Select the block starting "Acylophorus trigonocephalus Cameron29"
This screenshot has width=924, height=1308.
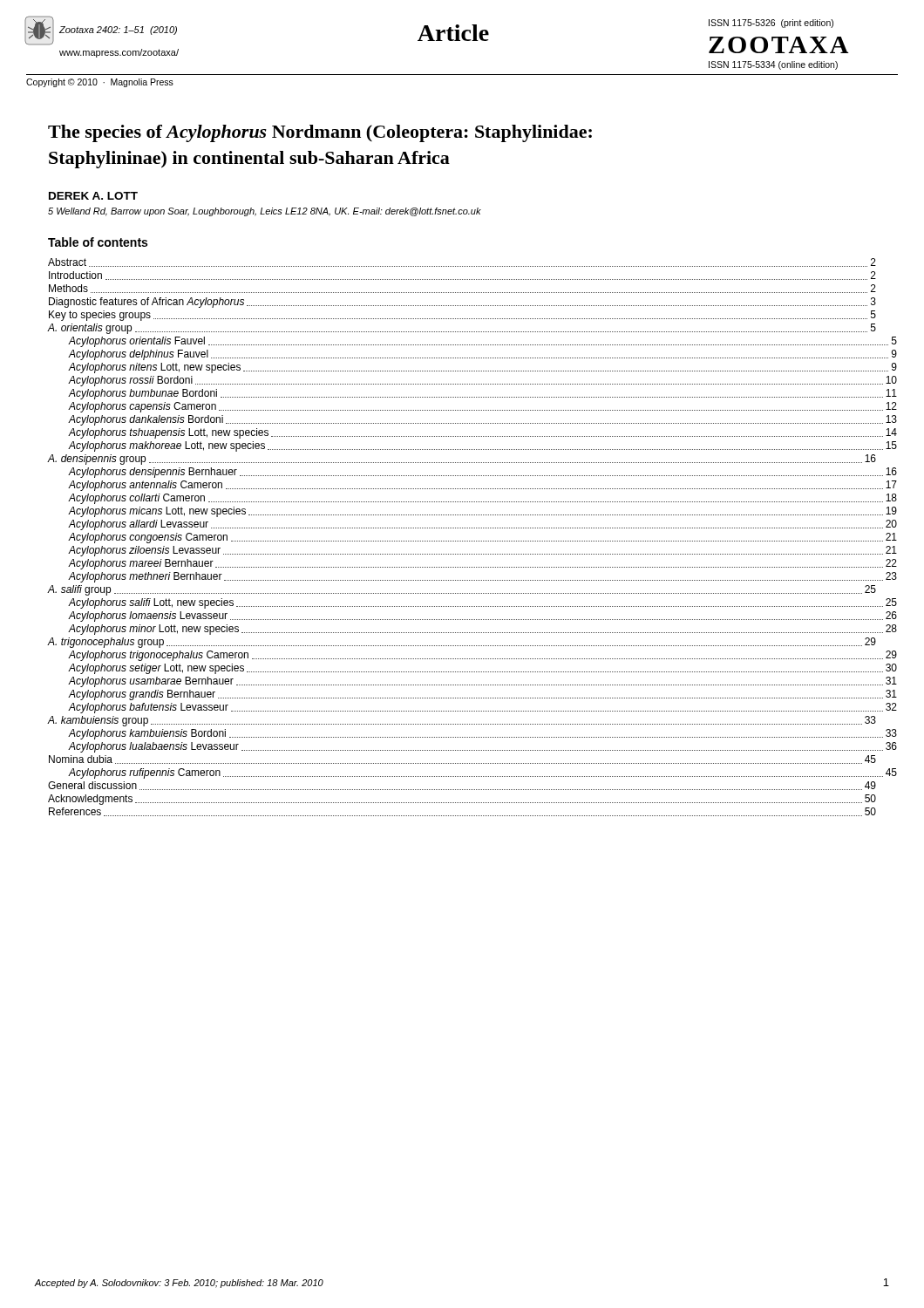pyautogui.click(x=483, y=655)
